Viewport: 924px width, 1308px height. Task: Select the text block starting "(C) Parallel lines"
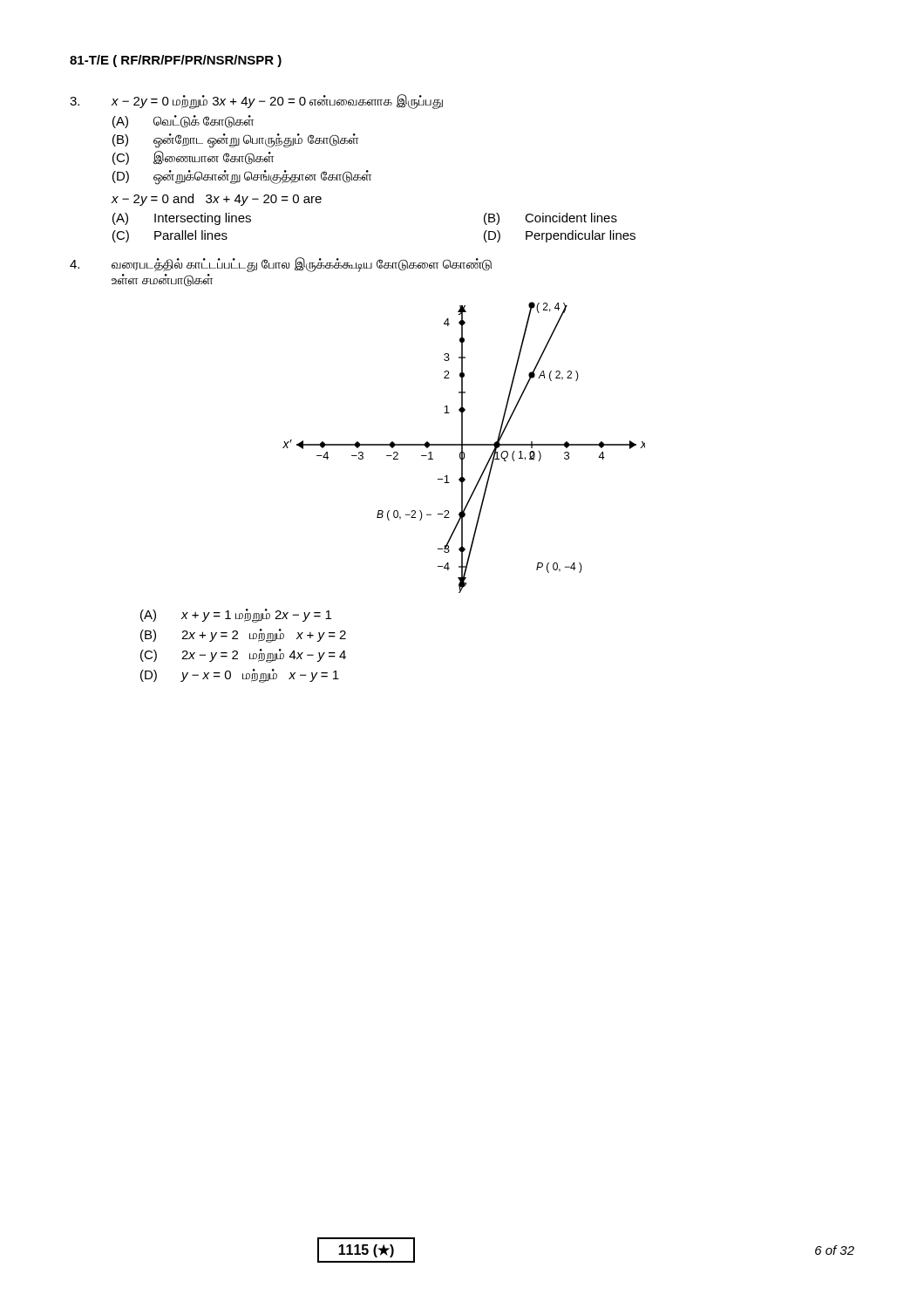(x=170, y=235)
